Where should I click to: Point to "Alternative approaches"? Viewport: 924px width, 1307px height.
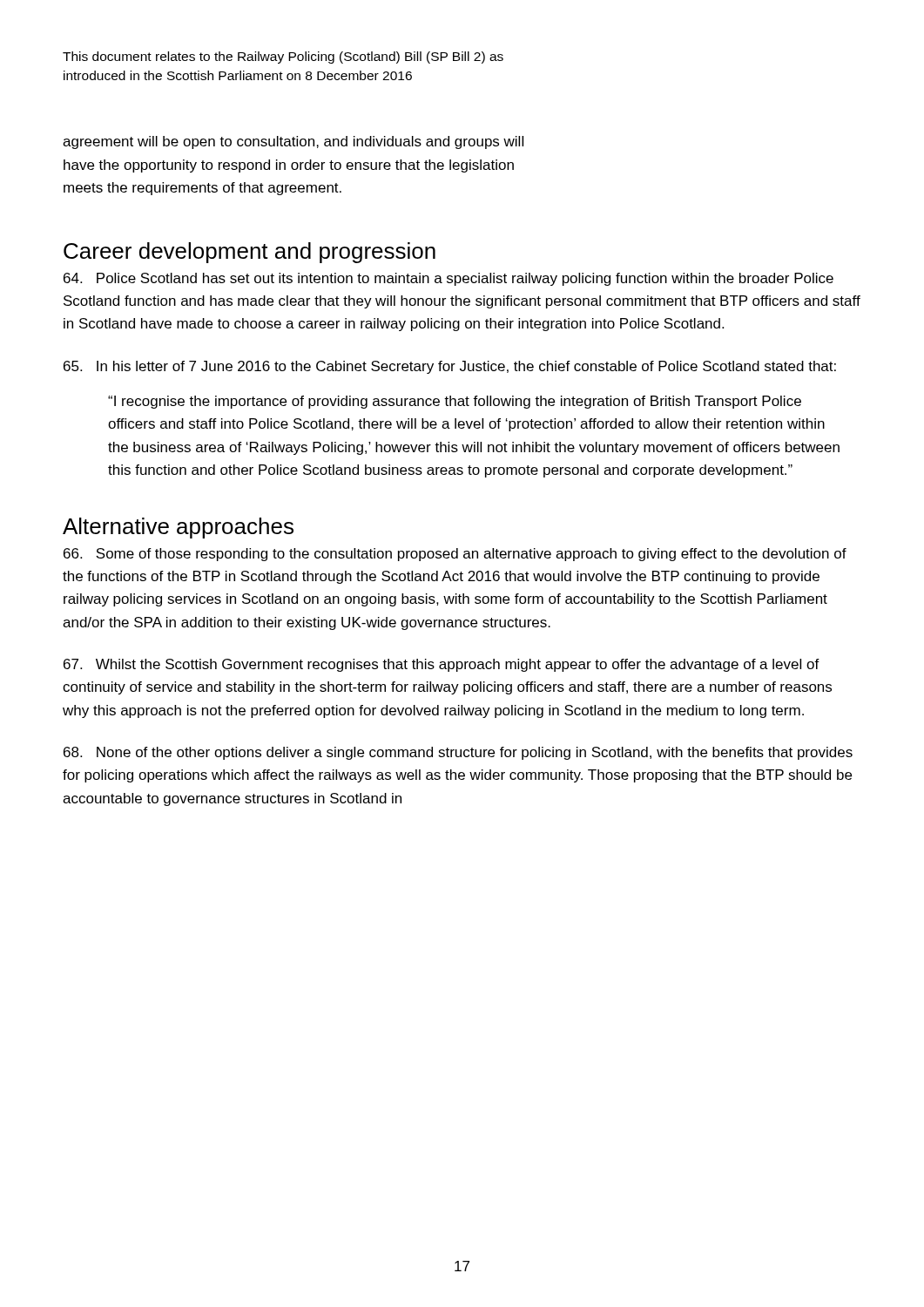178,528
